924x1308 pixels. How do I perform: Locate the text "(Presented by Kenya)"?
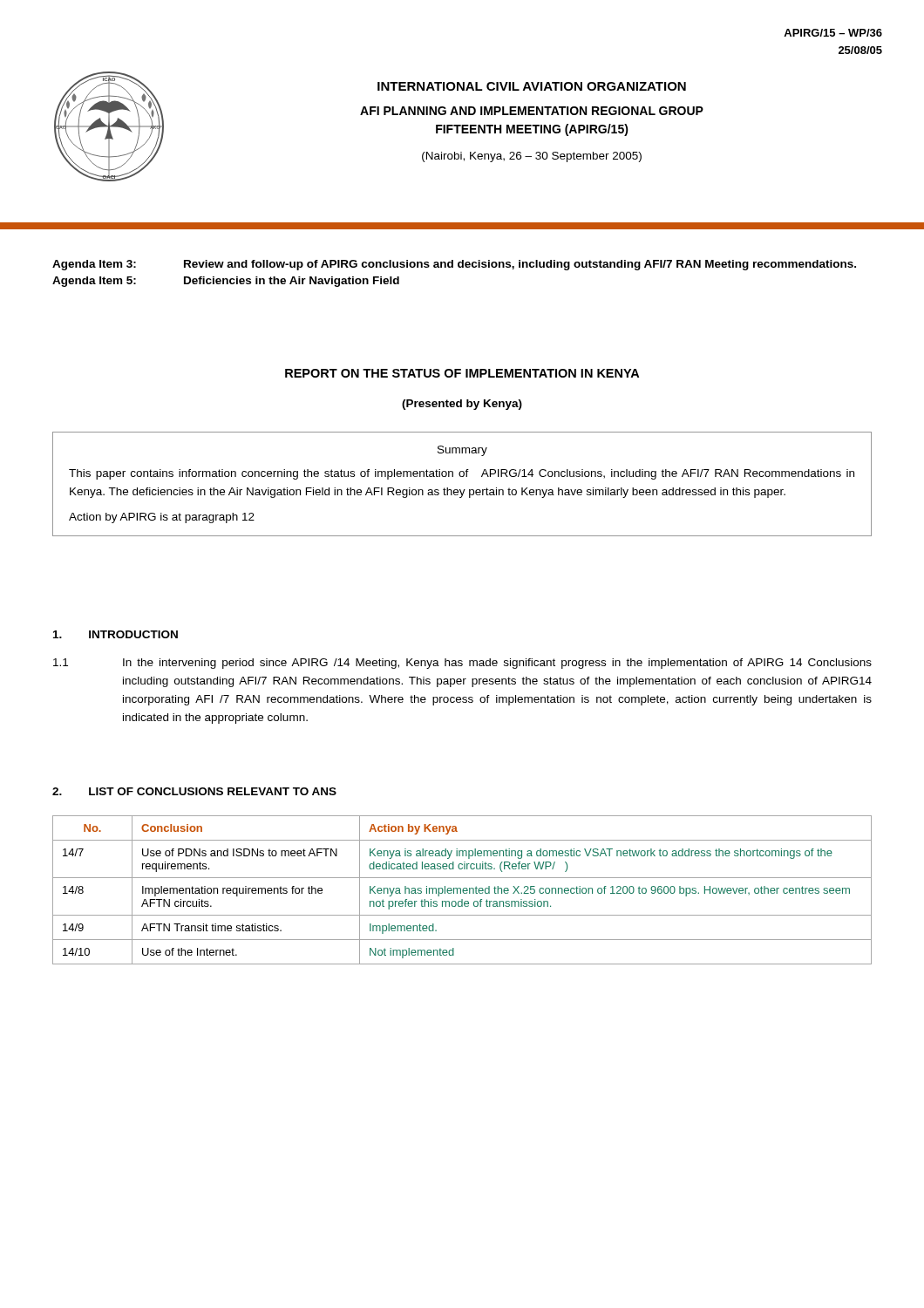[x=462, y=403]
